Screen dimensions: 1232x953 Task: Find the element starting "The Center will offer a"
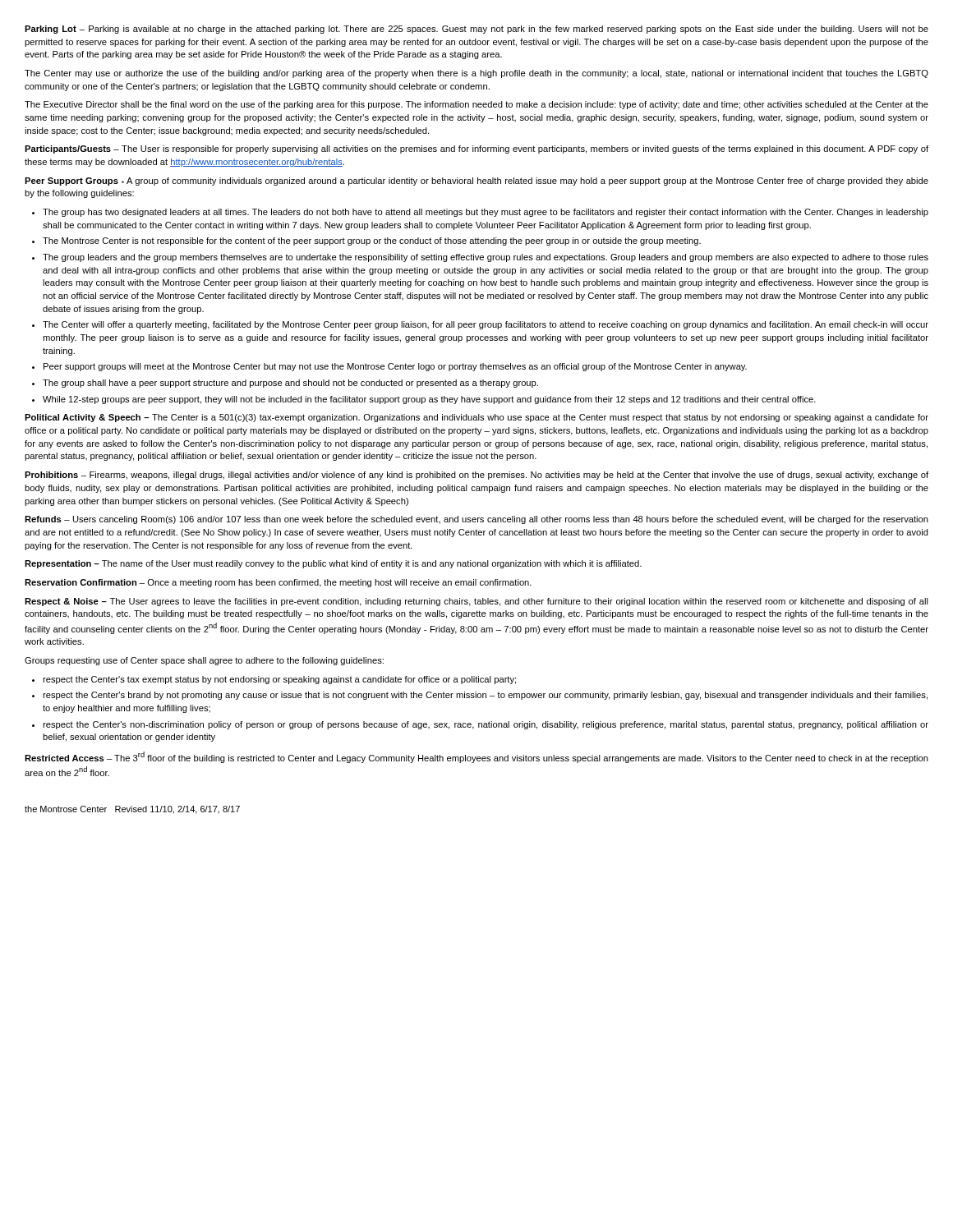(x=486, y=338)
